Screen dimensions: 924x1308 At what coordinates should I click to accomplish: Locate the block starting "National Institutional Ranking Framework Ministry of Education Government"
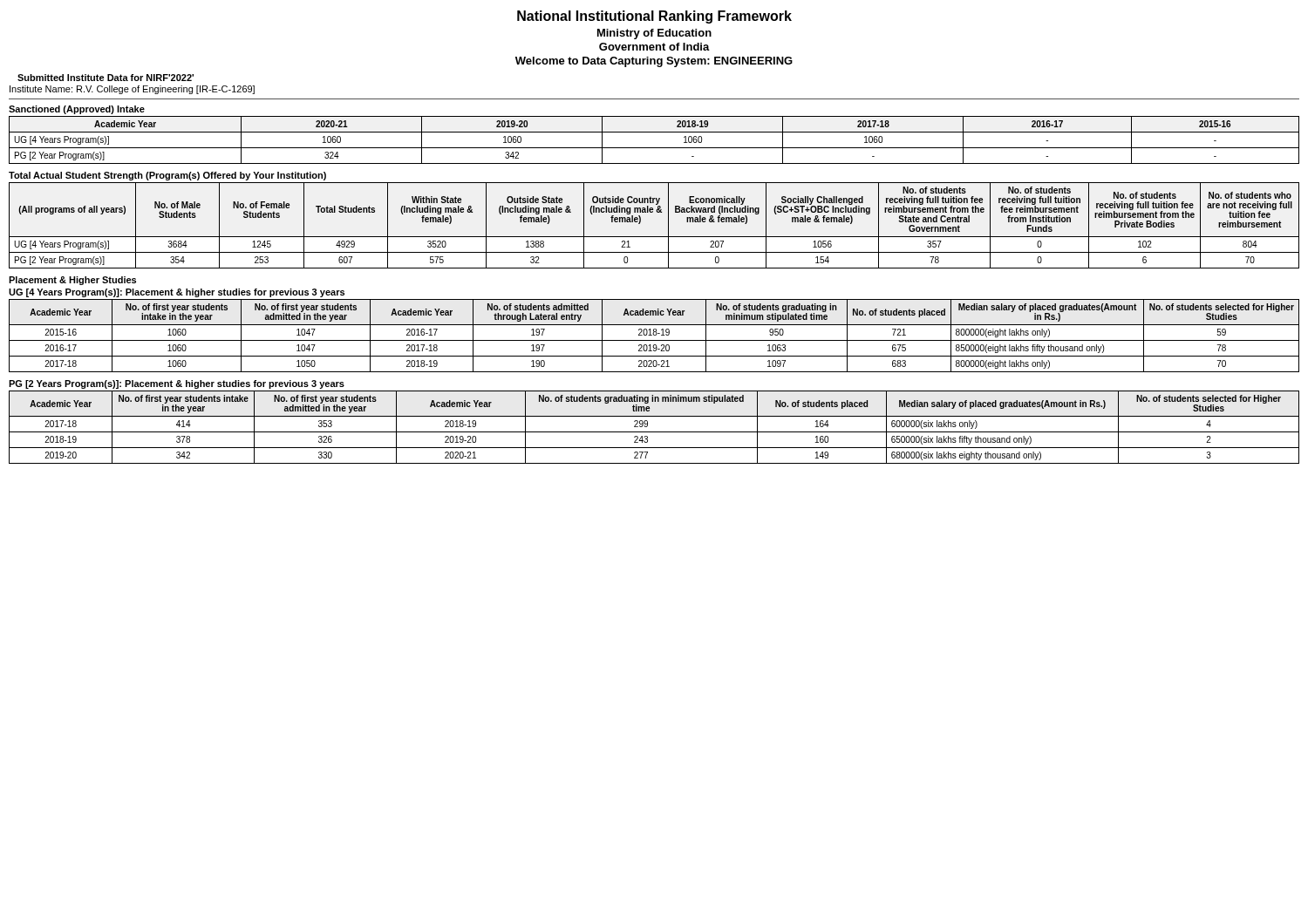click(x=654, y=38)
